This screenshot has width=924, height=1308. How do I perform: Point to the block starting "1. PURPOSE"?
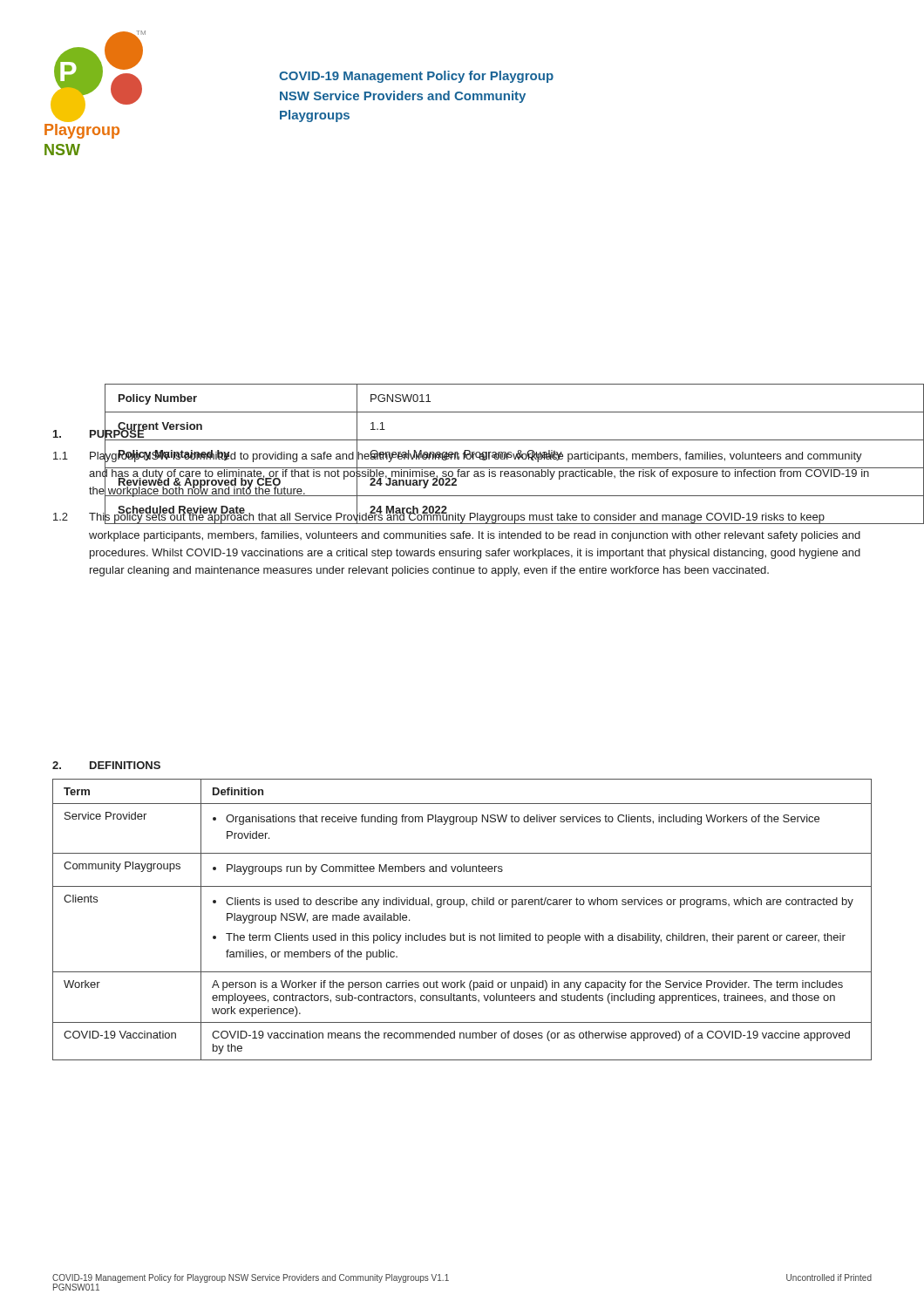pyautogui.click(x=98, y=434)
